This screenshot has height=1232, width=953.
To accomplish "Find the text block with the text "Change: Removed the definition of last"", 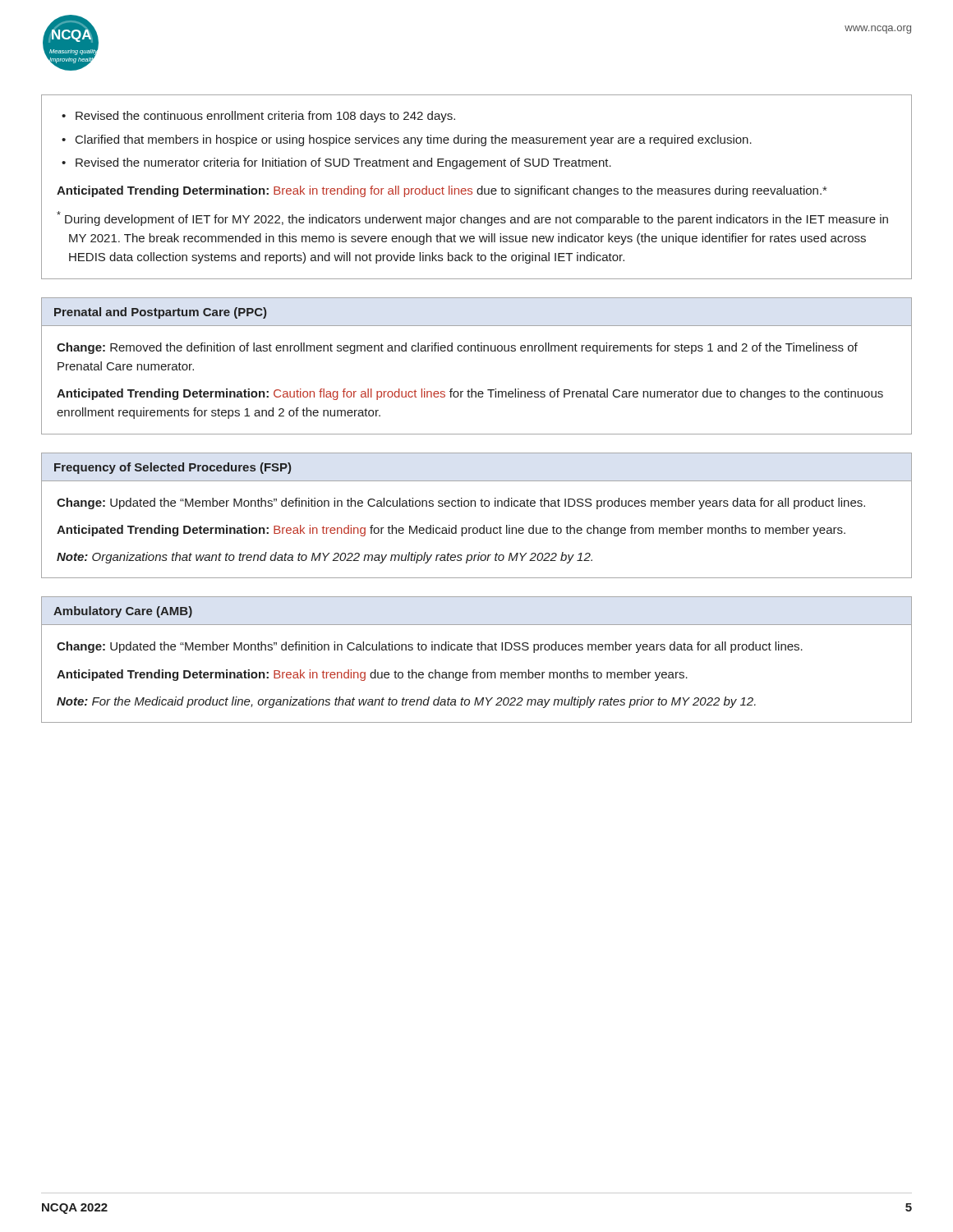I will pos(457,356).
